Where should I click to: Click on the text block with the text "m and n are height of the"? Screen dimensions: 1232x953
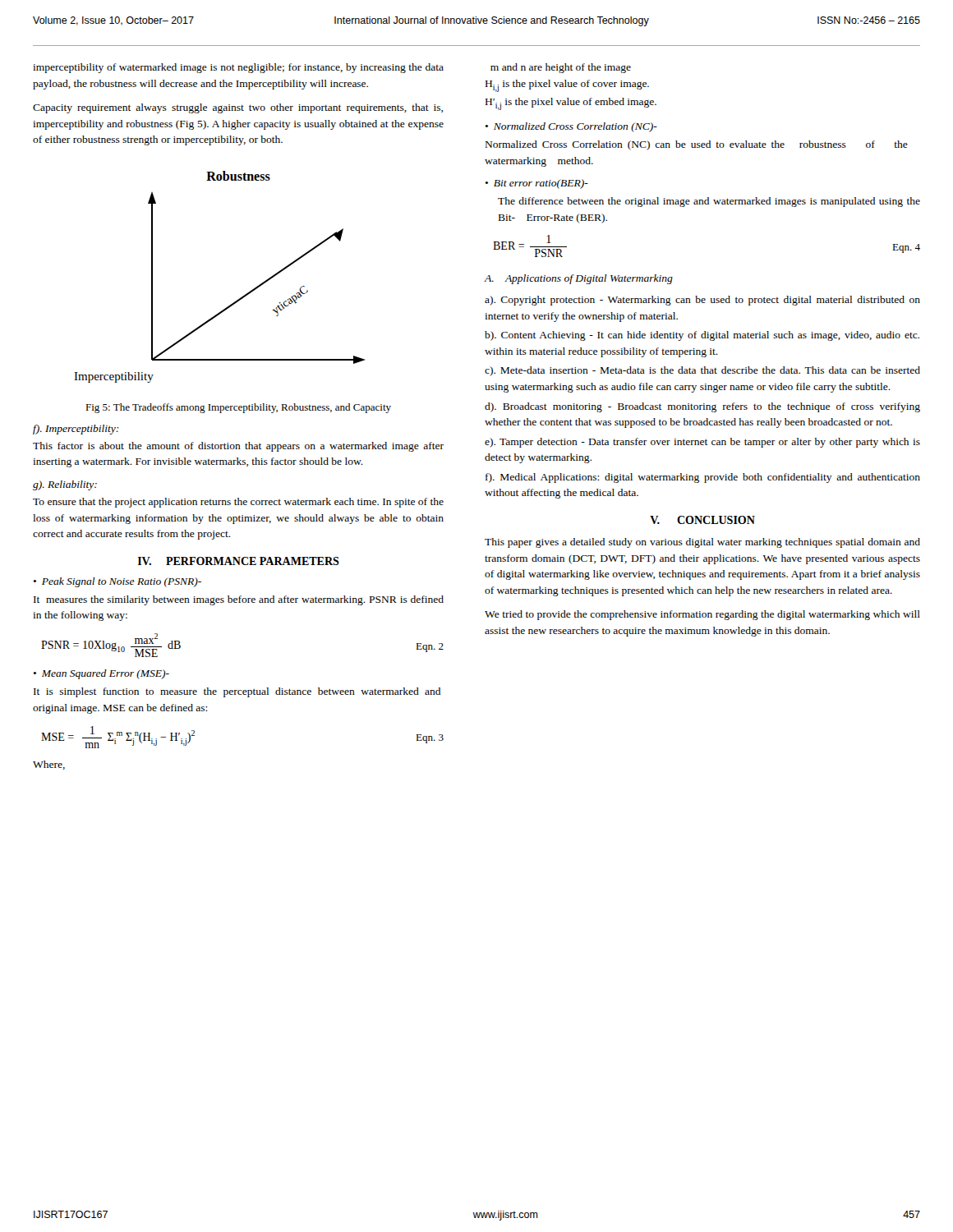click(571, 85)
